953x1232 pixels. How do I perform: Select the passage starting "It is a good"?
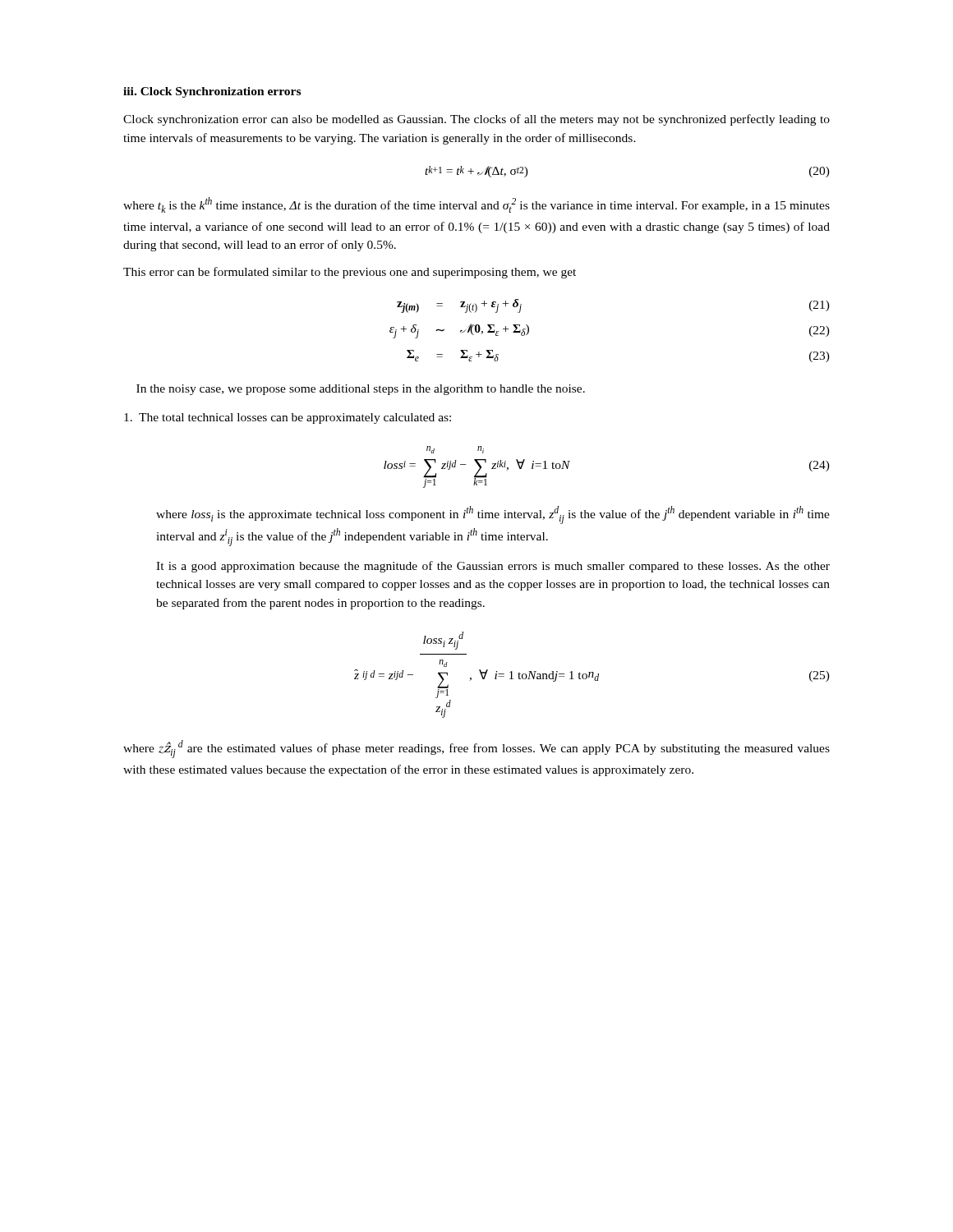coord(493,584)
